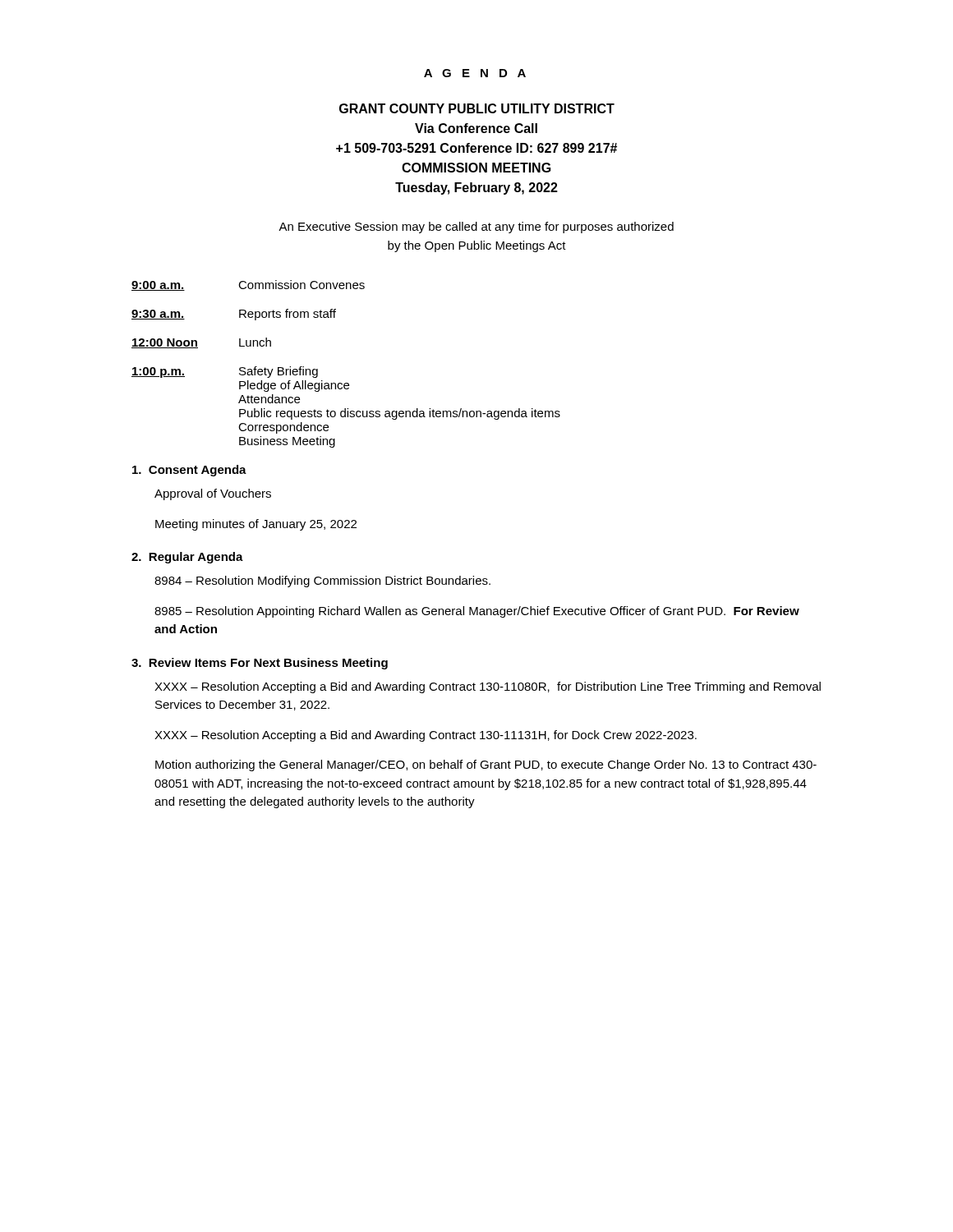Locate the text block starting "9:30 a.m. Reports from staff"
The image size is (953, 1232).
pyautogui.click(x=160, y=316)
